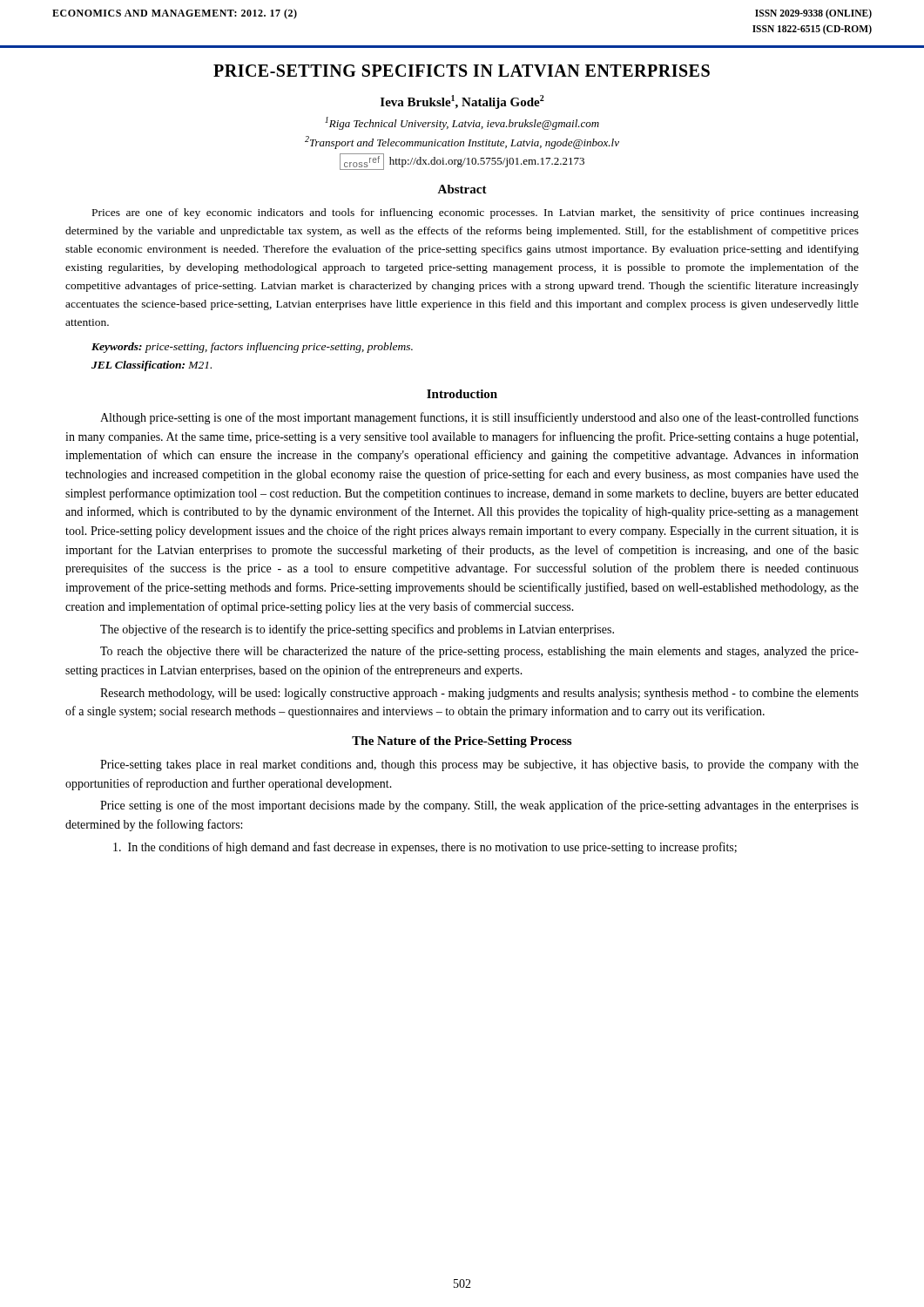This screenshot has height=1307, width=924.
Task: Point to the block starting "Although price-setting is one of the most"
Action: point(462,512)
